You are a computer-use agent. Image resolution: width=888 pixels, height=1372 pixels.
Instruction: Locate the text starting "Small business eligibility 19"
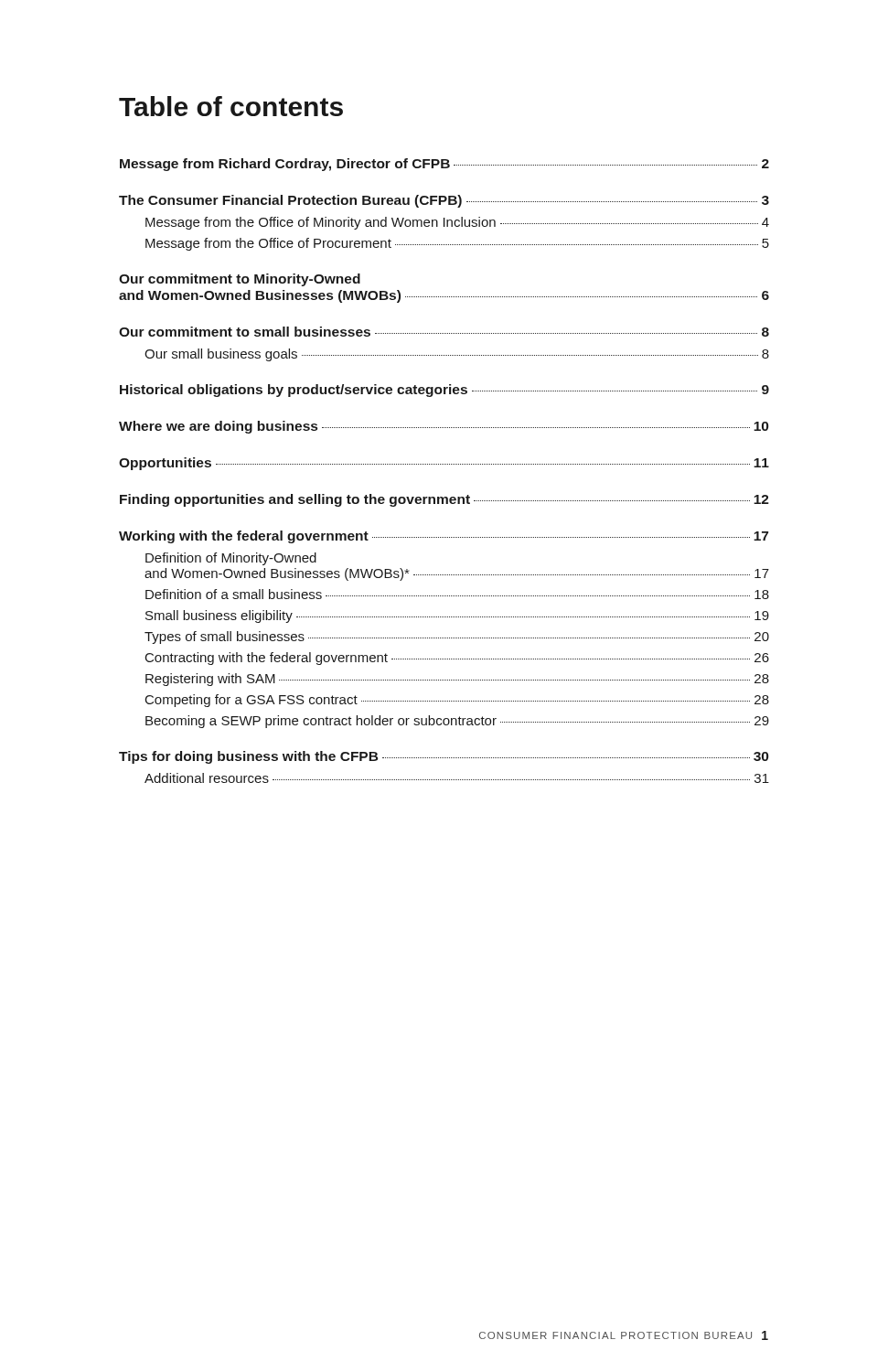[x=444, y=615]
